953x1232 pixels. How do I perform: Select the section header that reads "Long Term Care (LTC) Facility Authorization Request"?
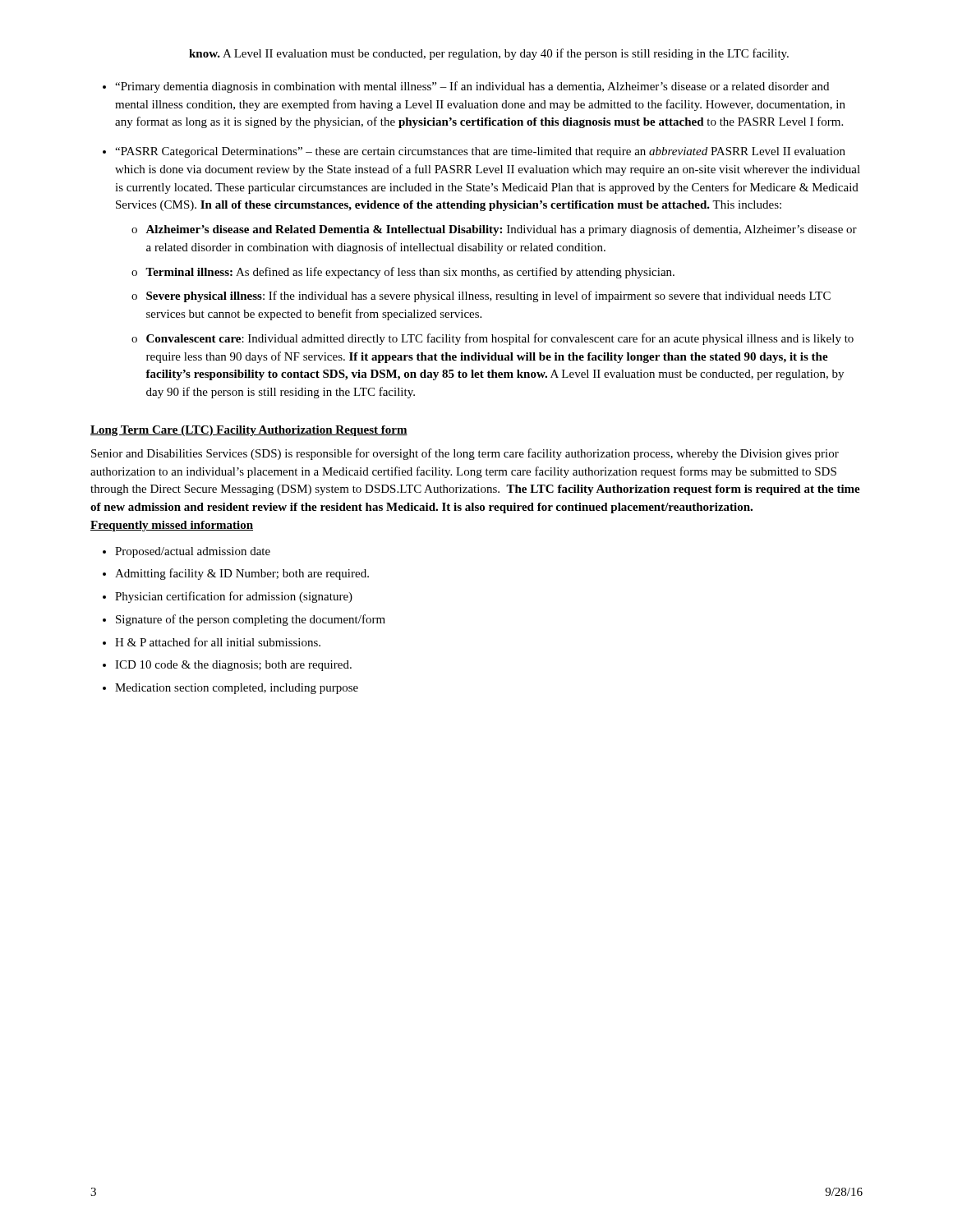pos(249,429)
